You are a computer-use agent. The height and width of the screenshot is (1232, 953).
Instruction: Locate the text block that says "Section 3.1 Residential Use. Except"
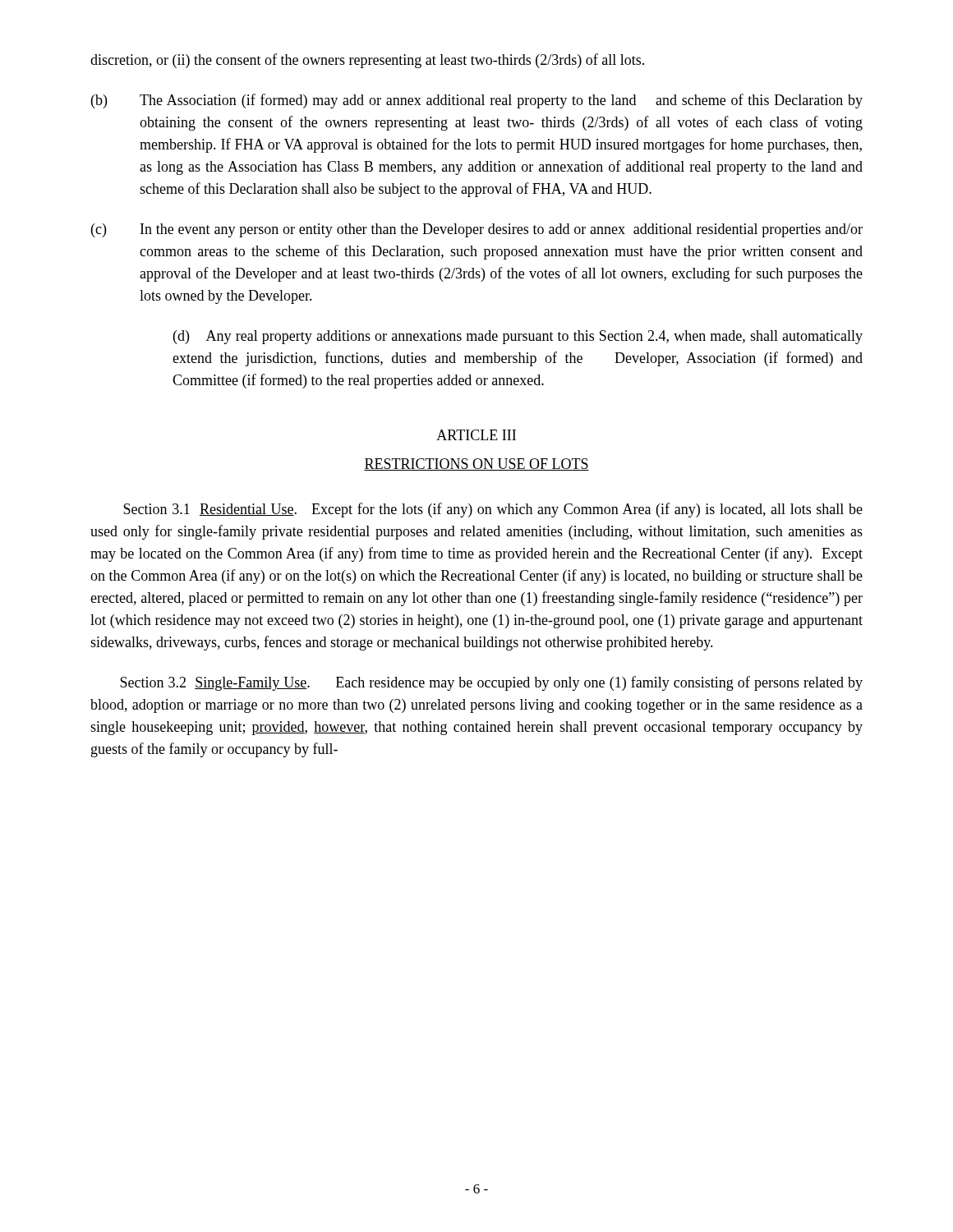pyautogui.click(x=476, y=576)
